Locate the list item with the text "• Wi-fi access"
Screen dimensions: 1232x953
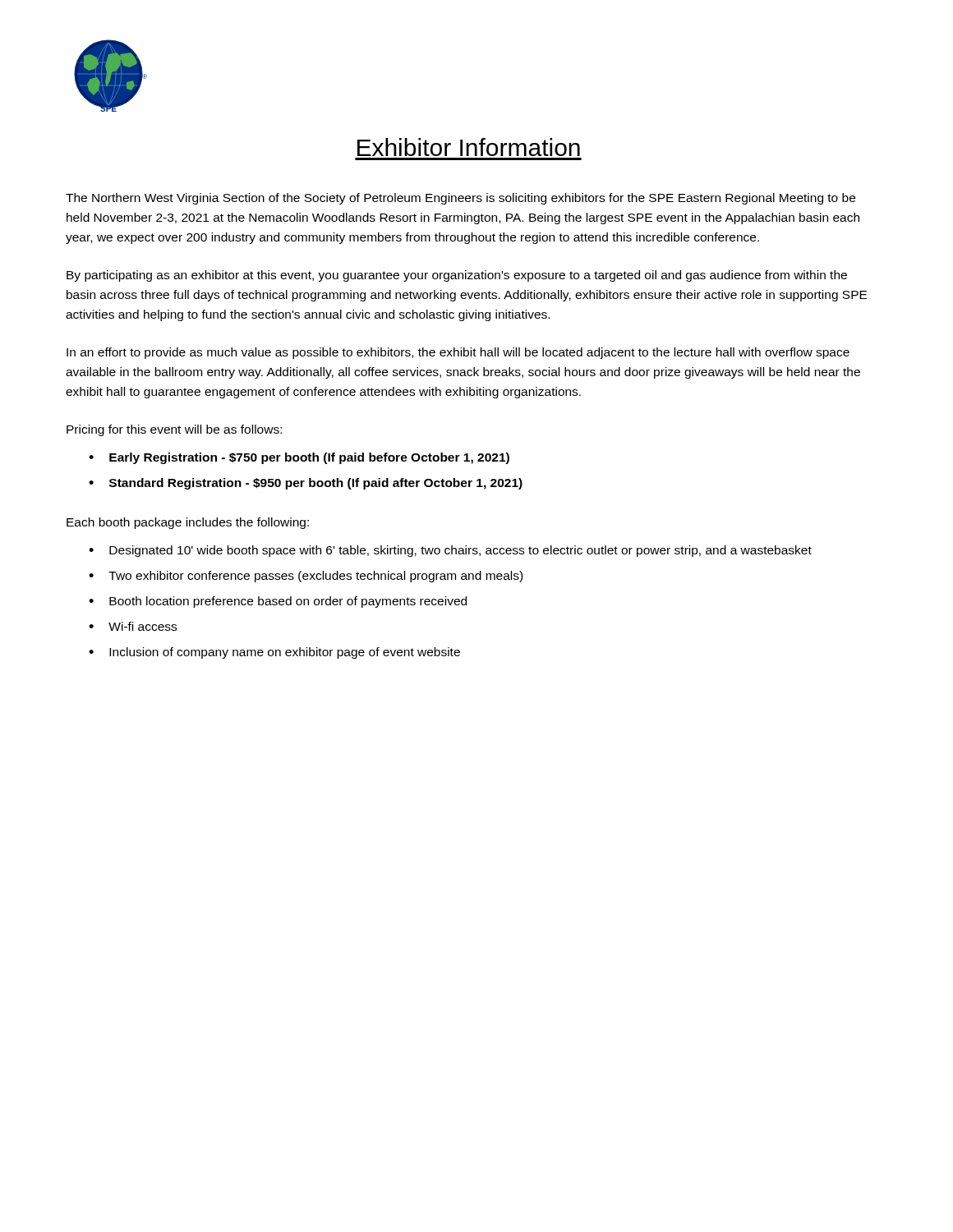133,626
